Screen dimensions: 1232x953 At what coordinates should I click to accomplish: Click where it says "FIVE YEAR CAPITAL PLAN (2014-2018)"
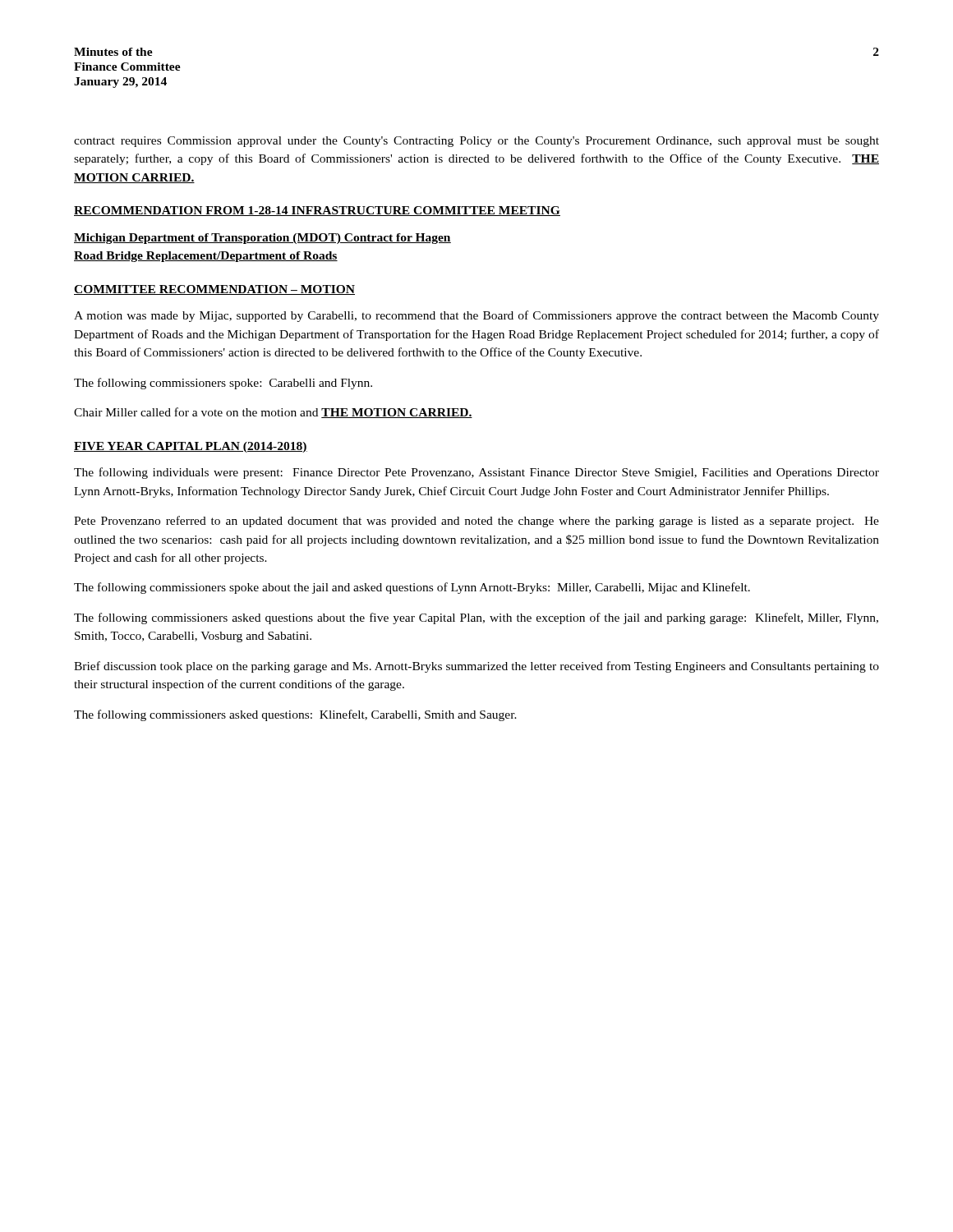190,445
